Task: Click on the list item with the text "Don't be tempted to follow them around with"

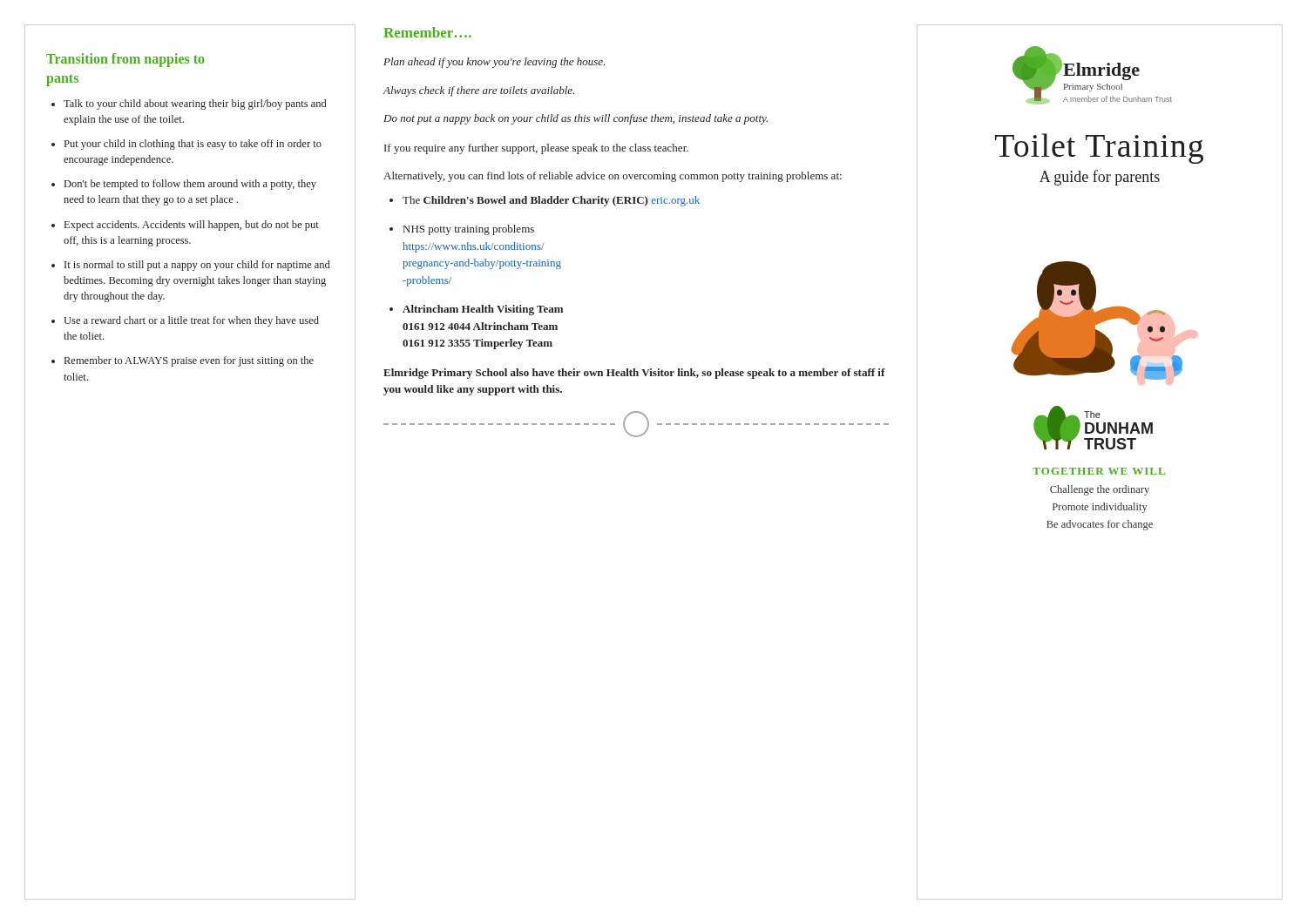Action: (190, 192)
